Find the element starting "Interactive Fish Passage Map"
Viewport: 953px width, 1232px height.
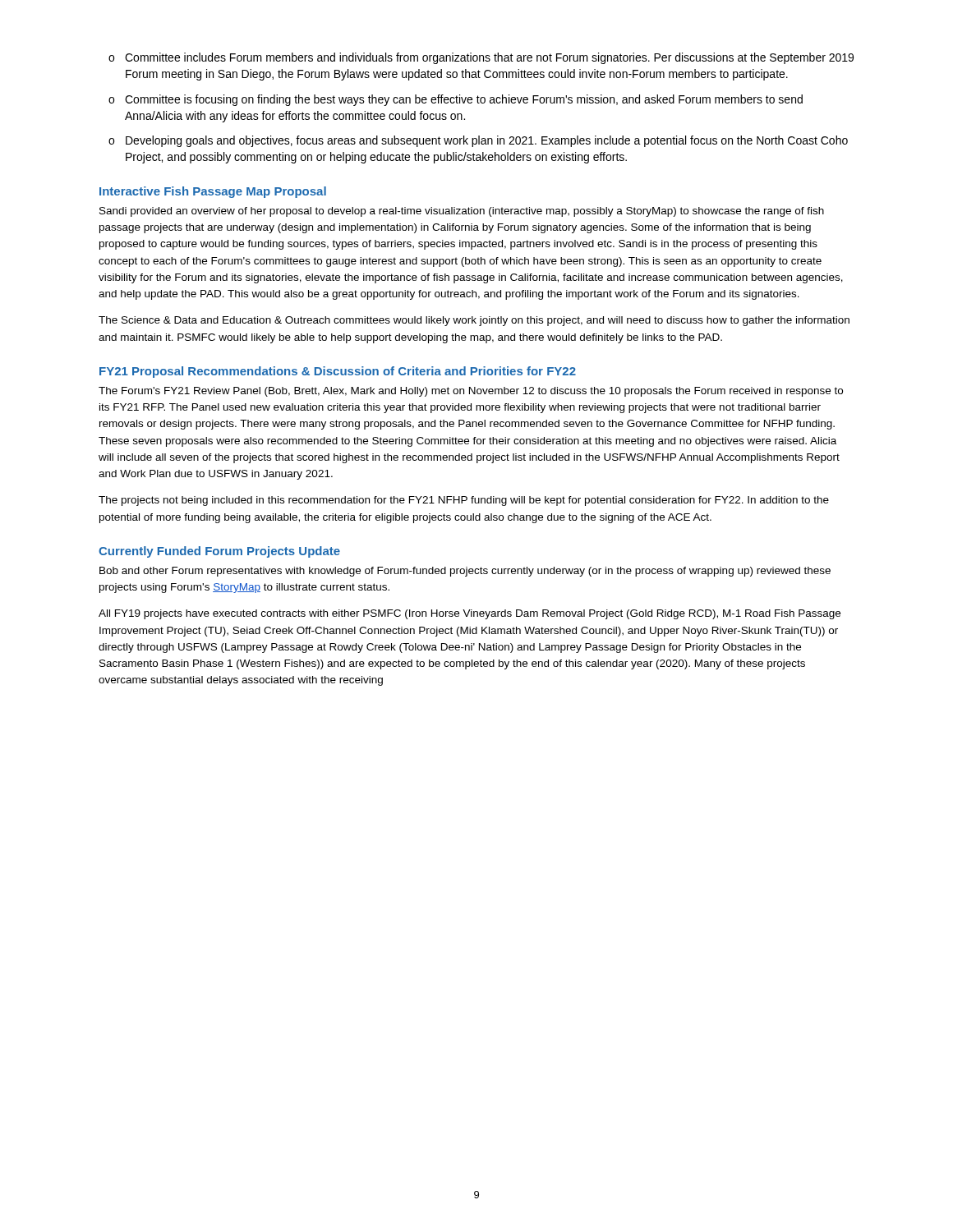(213, 191)
